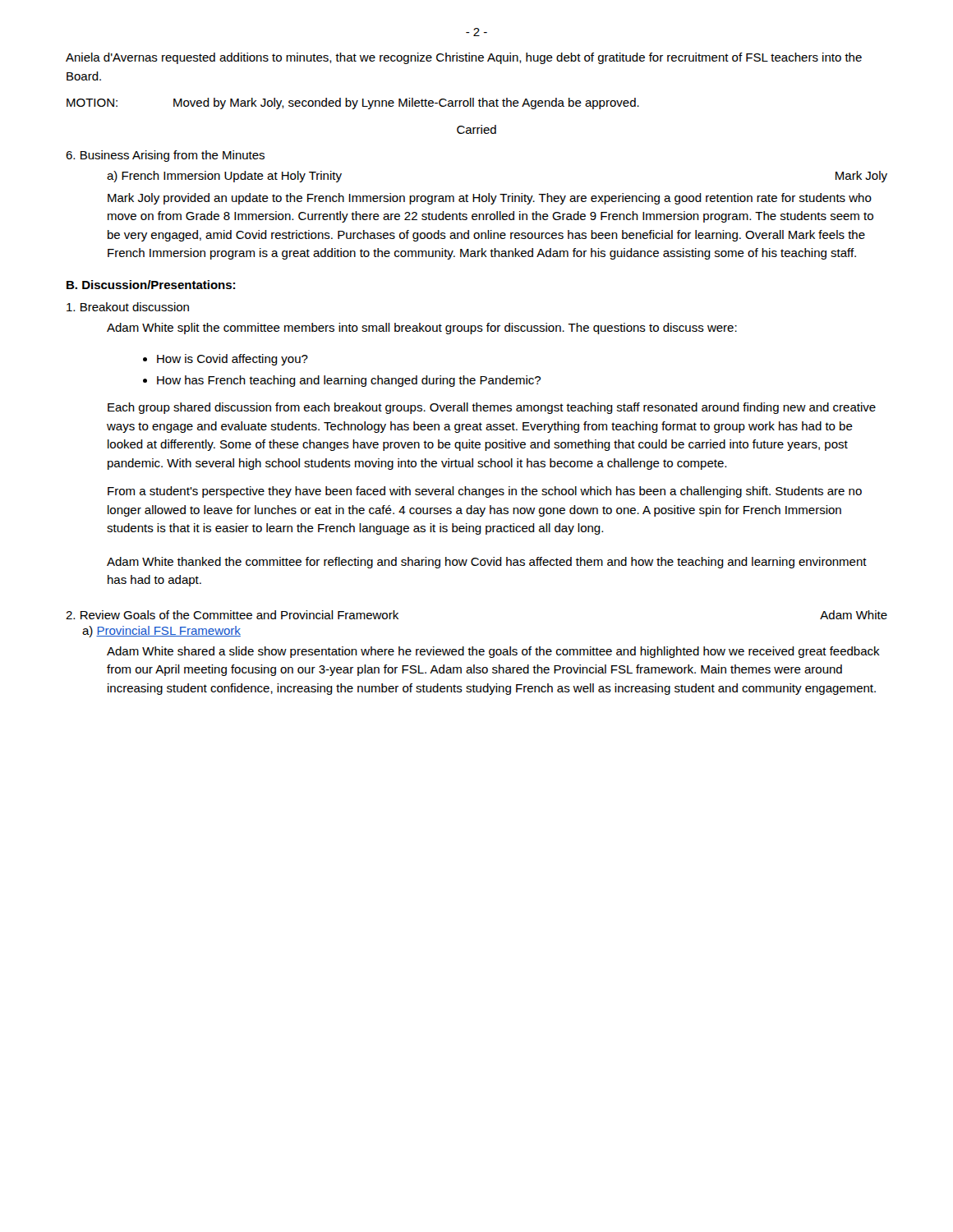The height and width of the screenshot is (1232, 953).
Task: Click on the text block that reads "Mark Joly provided an"
Action: pyautogui.click(x=490, y=225)
